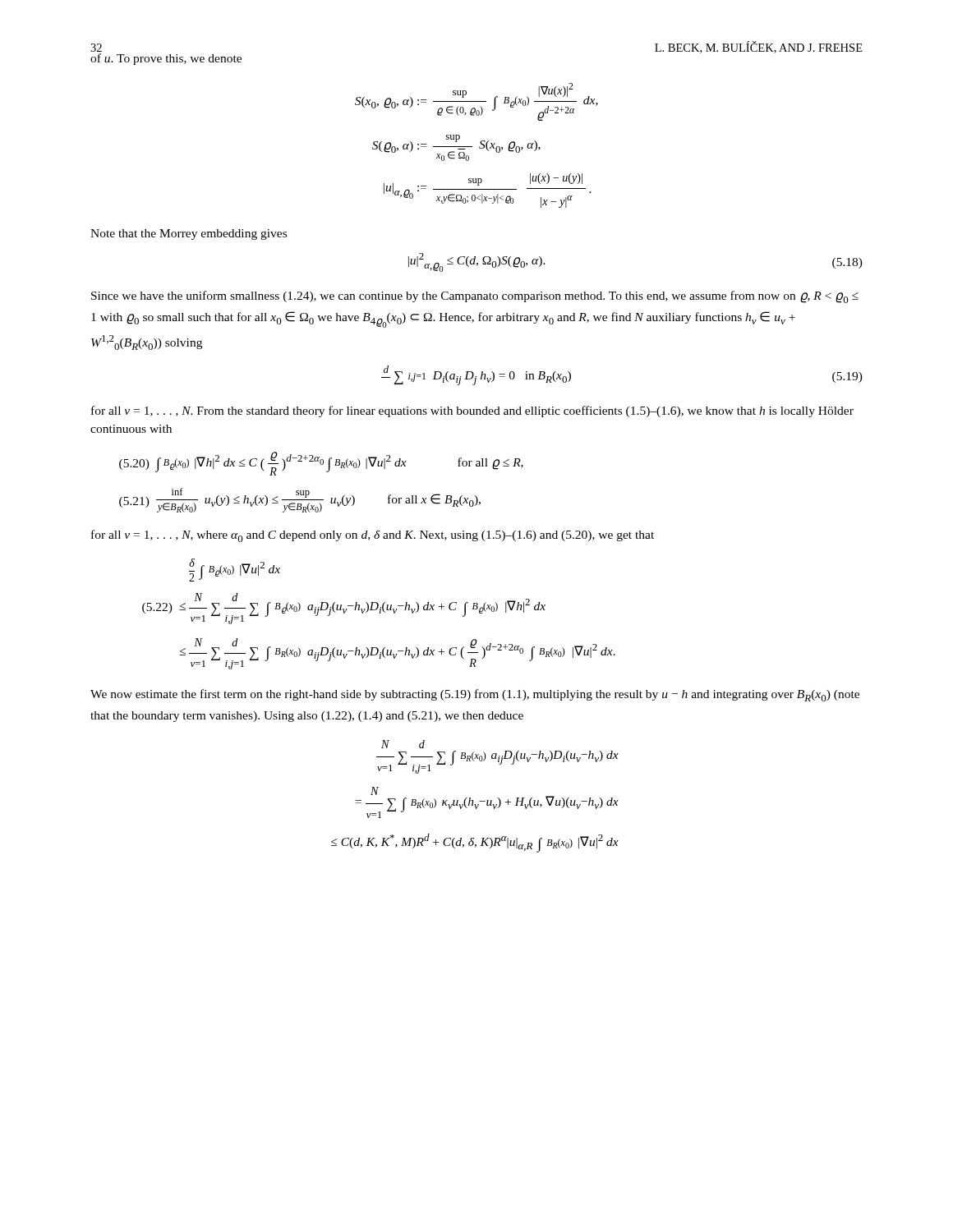The image size is (953, 1232).
Task: Locate the formula with the text "δ 2 ∫ Bϱ(x0) |∇u|2 dx (5.22) ≤"
Action: pos(476,615)
